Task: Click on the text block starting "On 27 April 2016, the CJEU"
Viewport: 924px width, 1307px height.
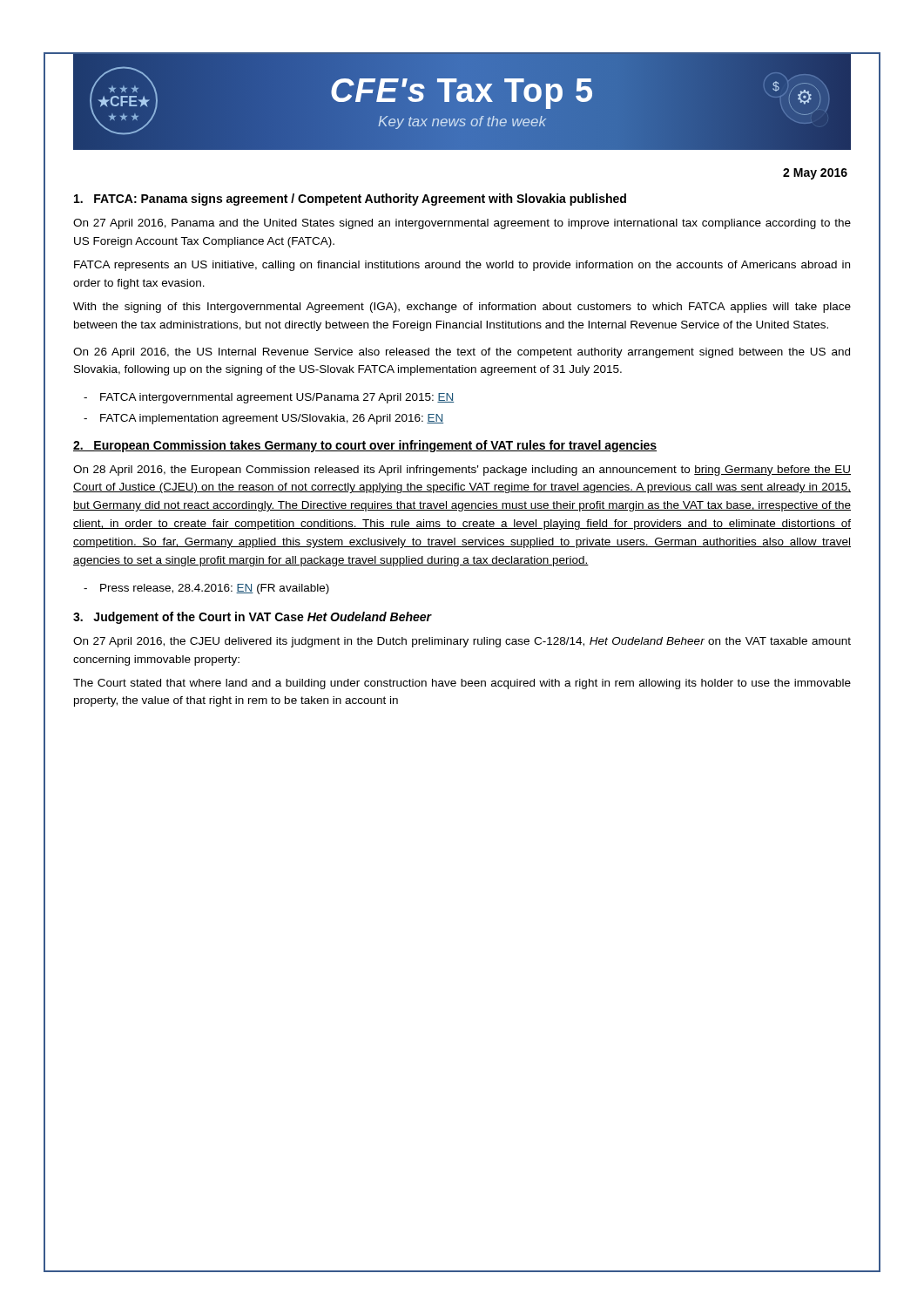Action: point(462,650)
